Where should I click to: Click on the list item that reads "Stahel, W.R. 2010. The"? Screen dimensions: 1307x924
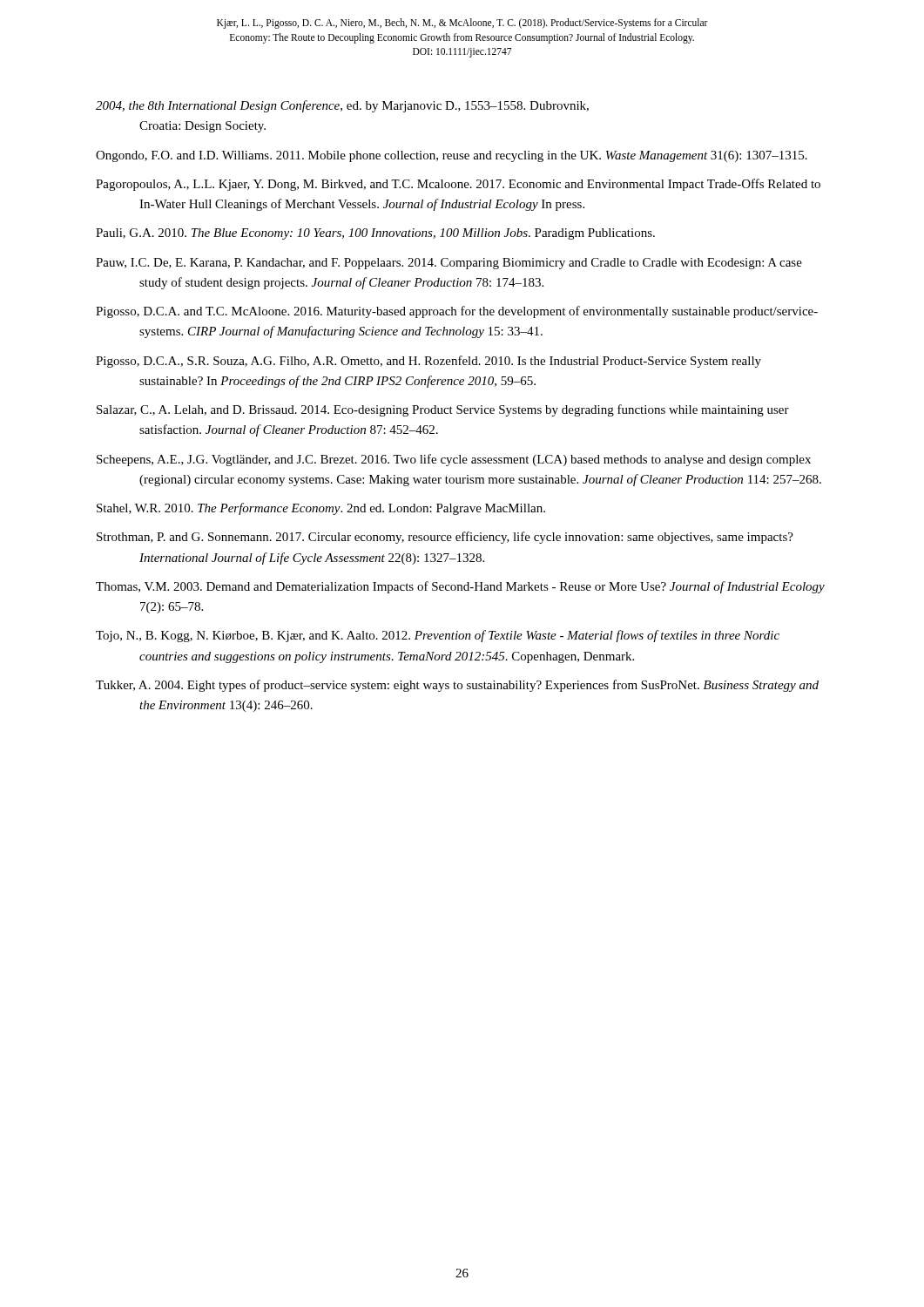(x=321, y=508)
